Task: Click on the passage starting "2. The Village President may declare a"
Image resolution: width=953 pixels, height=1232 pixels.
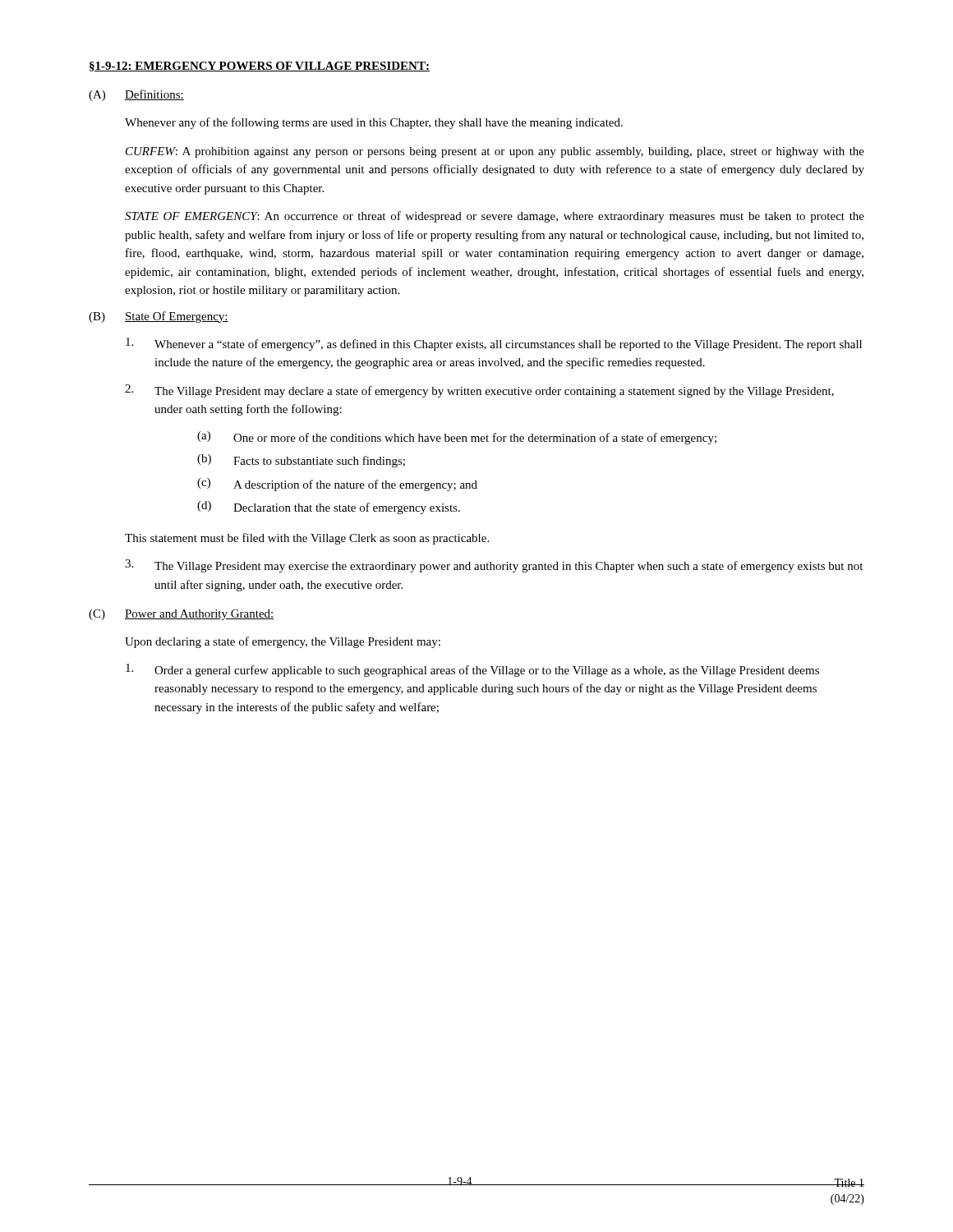Action: (495, 400)
